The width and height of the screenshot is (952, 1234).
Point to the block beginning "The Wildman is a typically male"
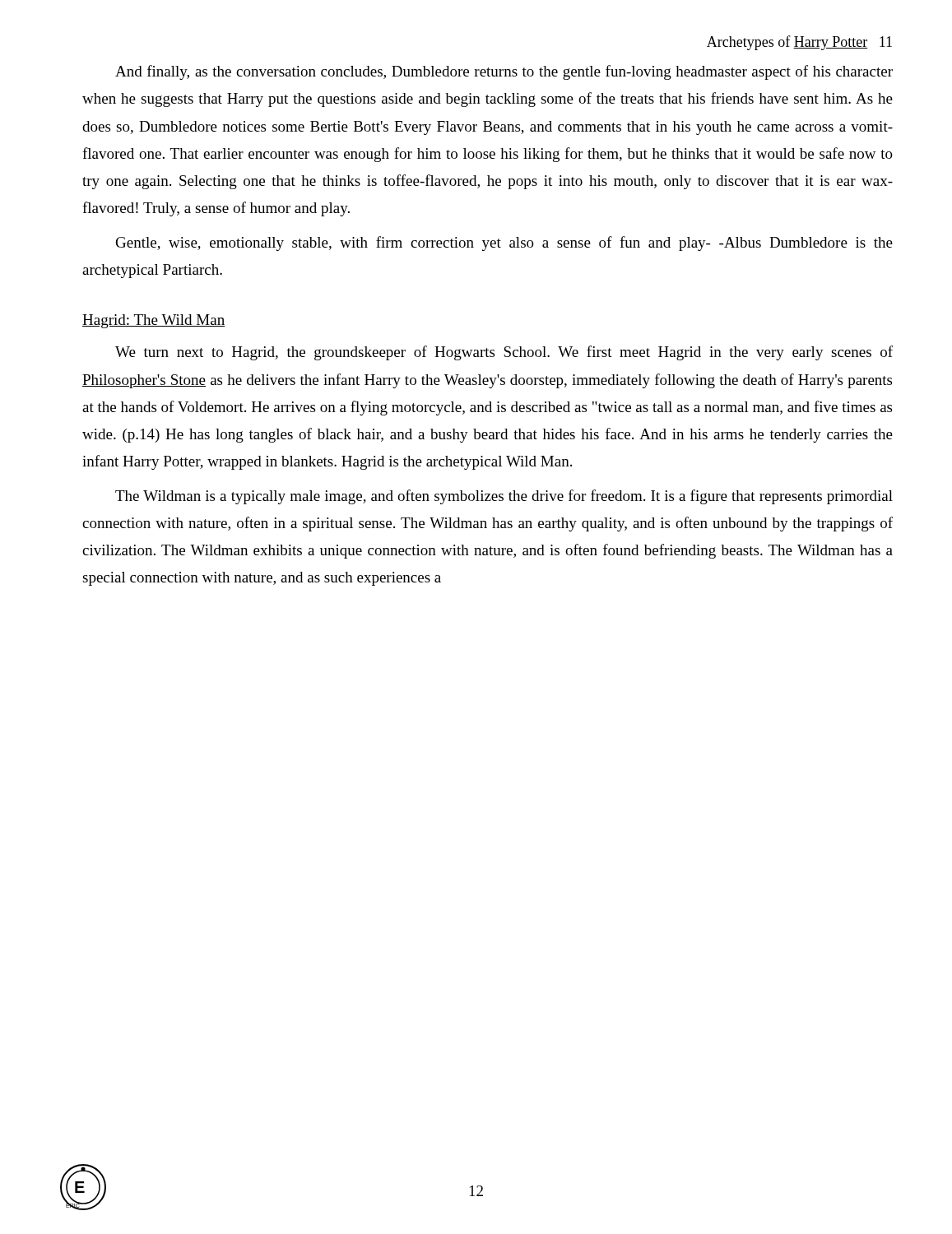[x=488, y=536]
